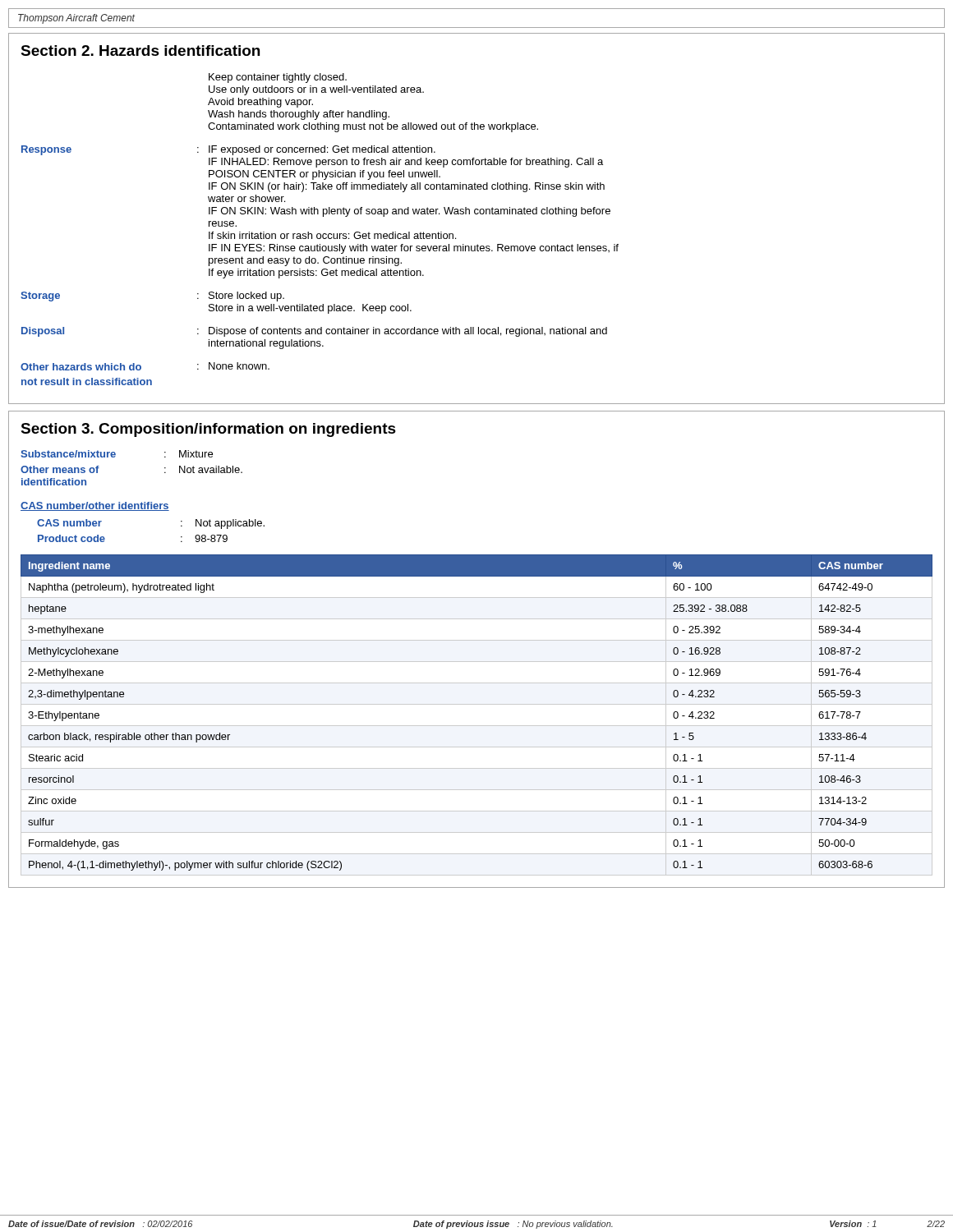This screenshot has width=953, height=1232.
Task: Find the section header containing "Section 3. Composition/information on ingredients"
Action: 208,429
